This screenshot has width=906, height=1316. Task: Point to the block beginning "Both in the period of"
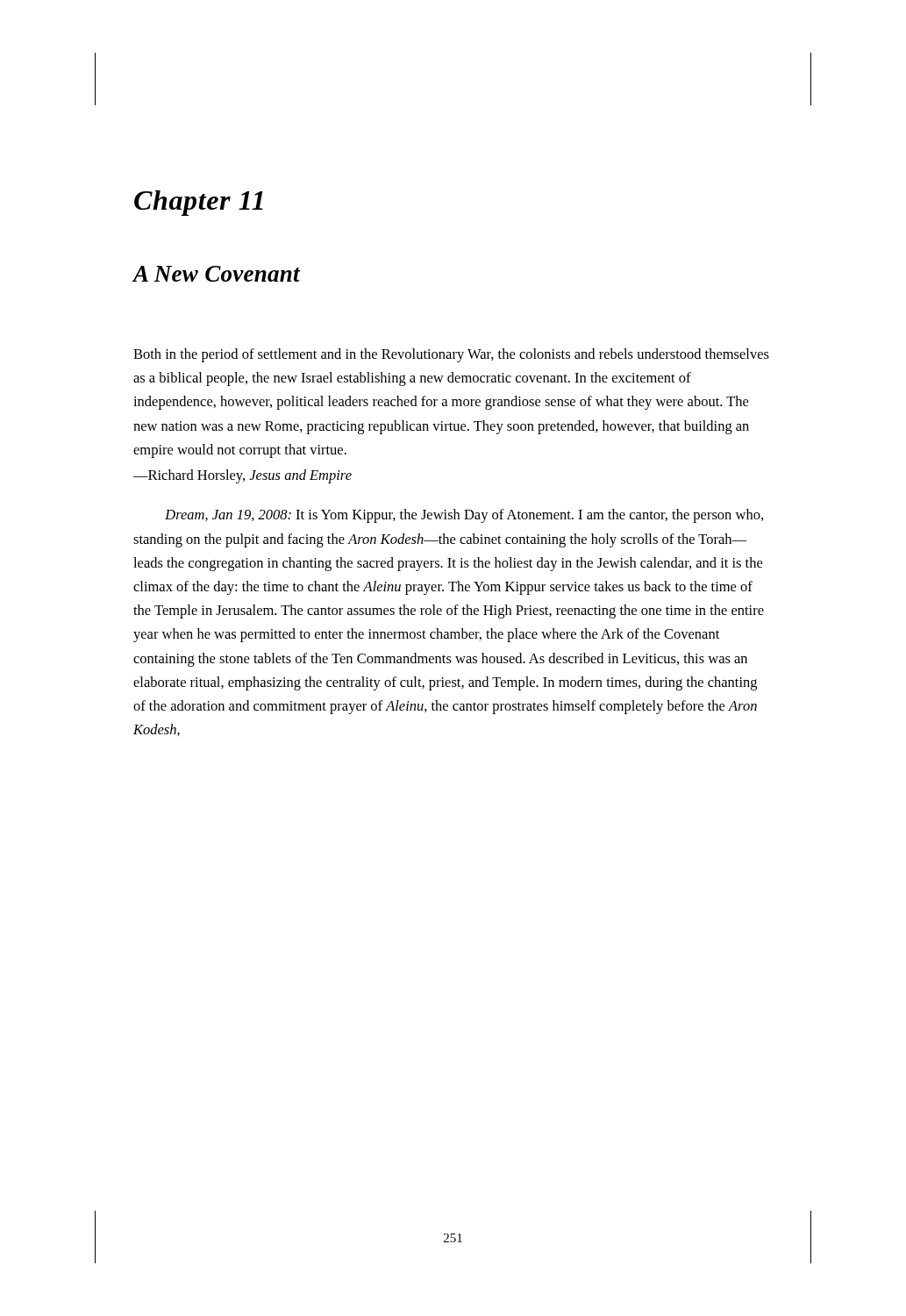click(451, 402)
